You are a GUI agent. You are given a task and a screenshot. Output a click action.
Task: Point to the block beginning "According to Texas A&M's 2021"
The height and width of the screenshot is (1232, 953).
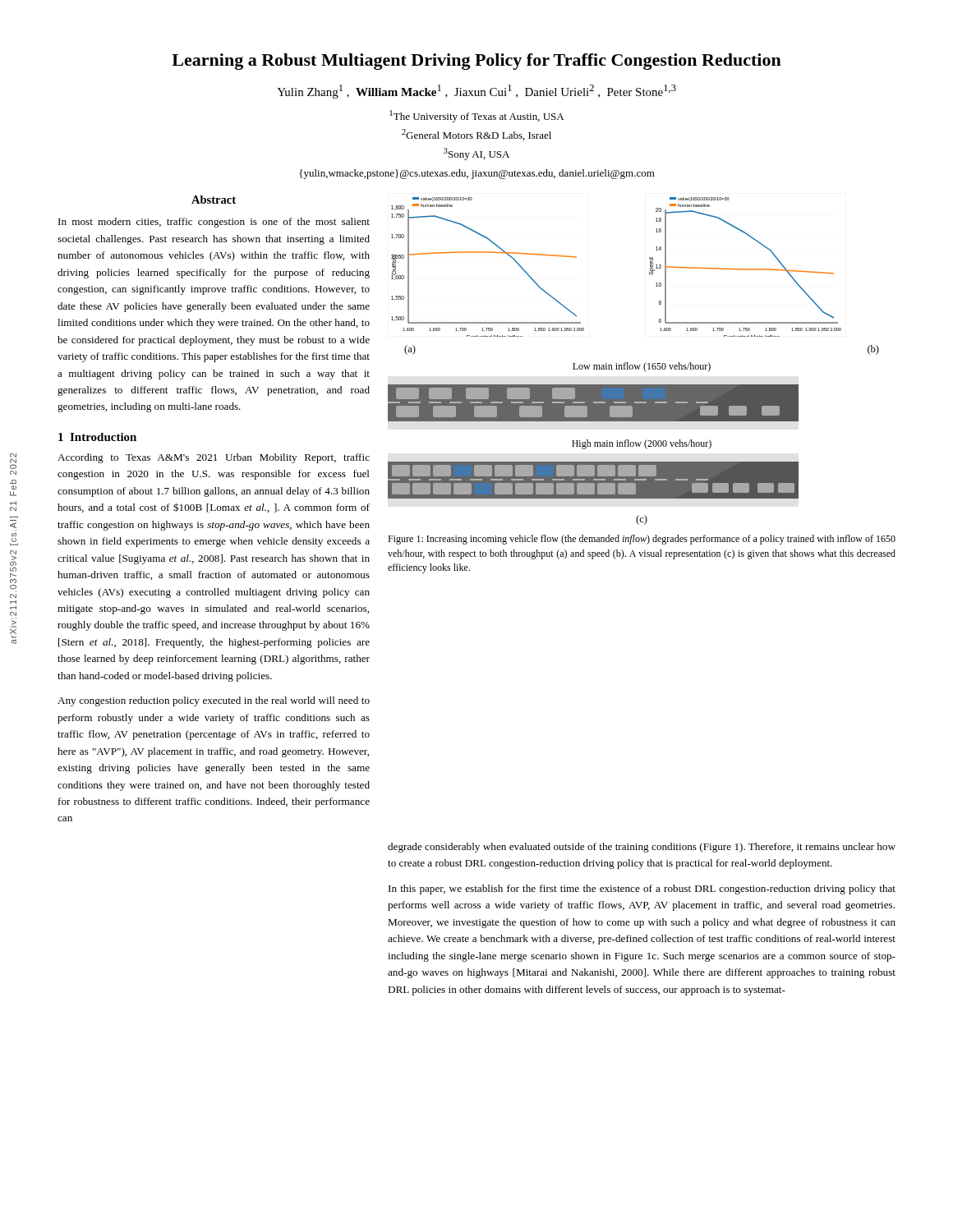tap(214, 566)
